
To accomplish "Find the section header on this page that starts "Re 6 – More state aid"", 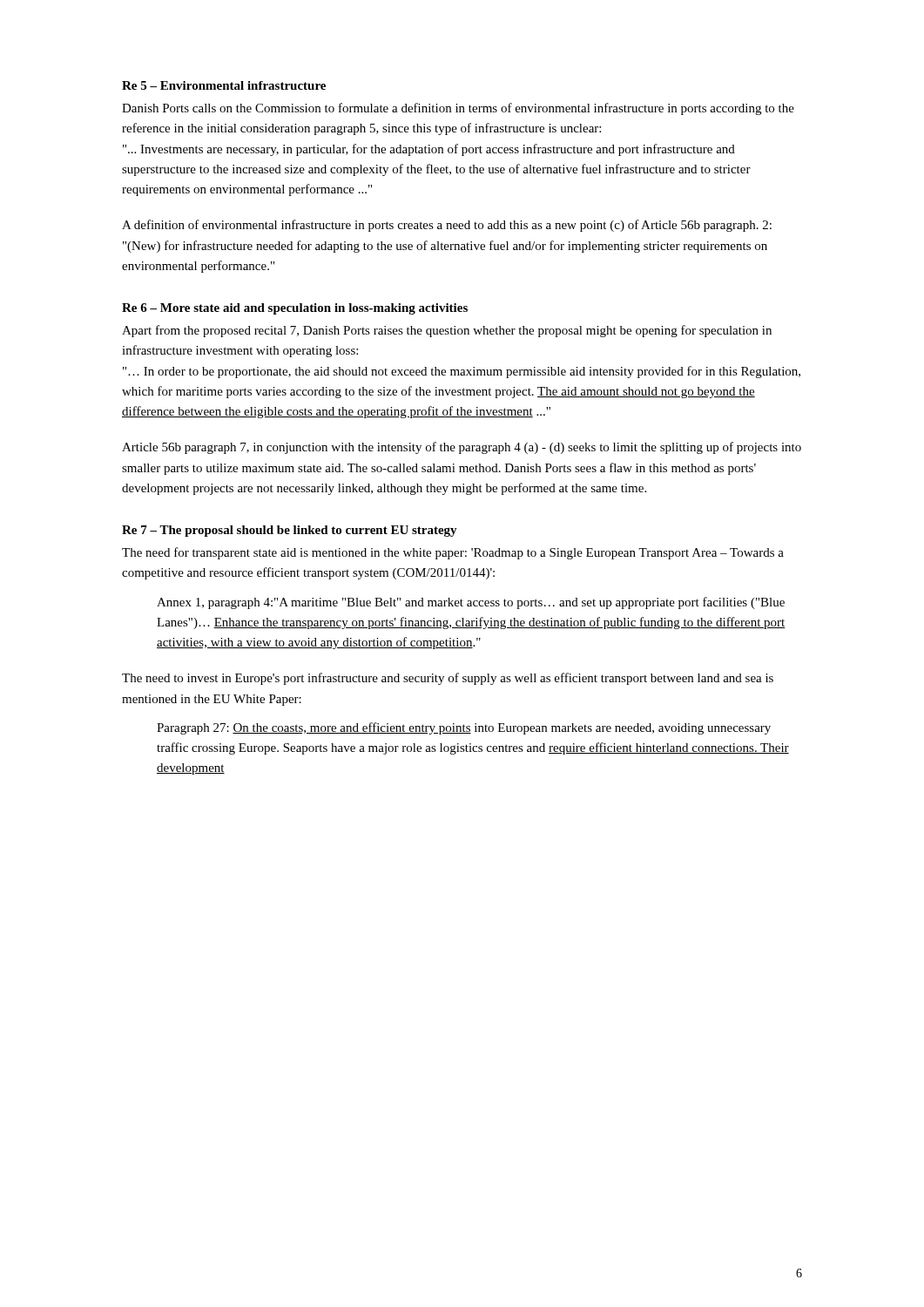I will point(295,308).
